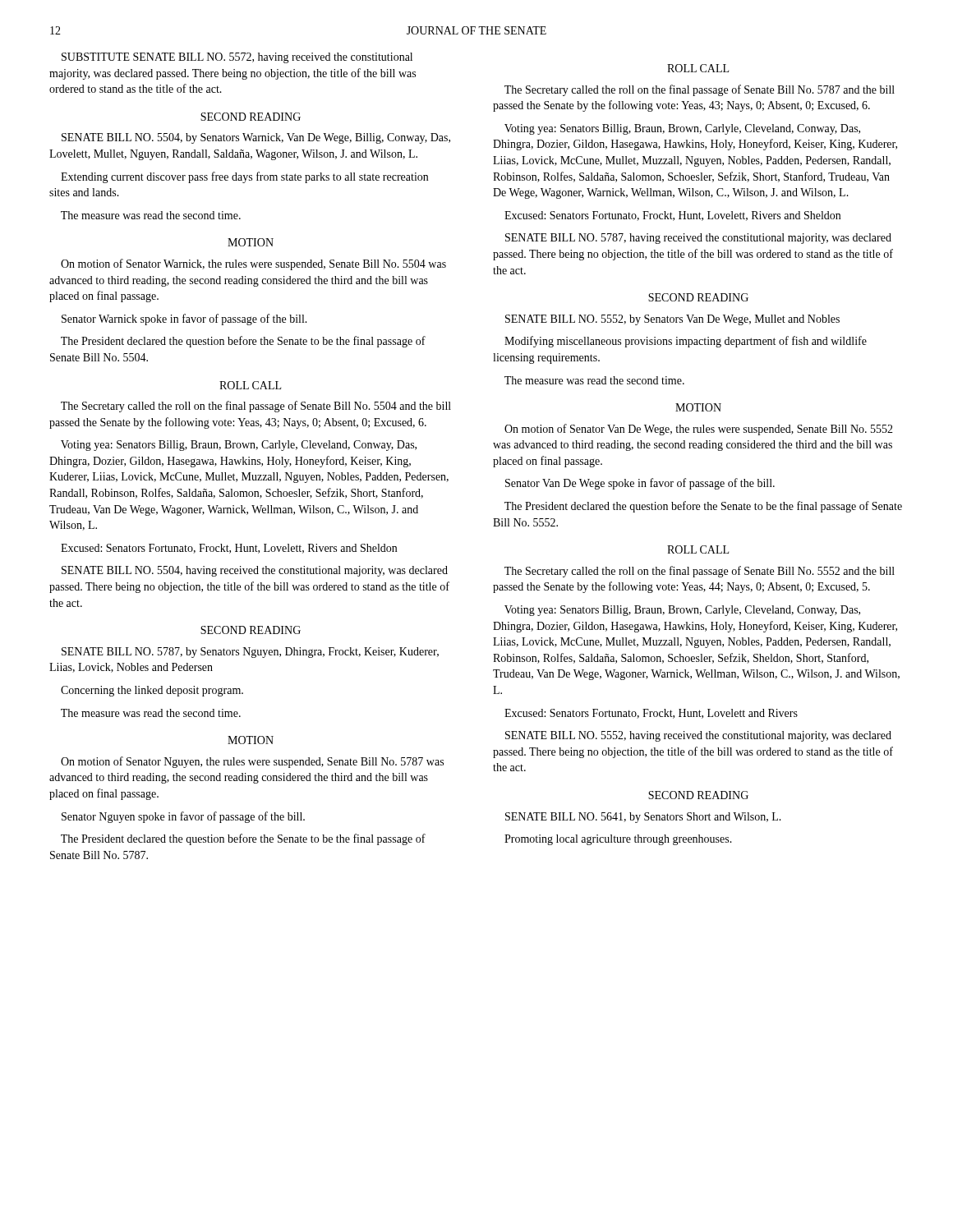Select the text block that reads "SUBSTITUTE SENATE BILL NO. 5572,"
The image size is (953, 1232).
[x=233, y=73]
